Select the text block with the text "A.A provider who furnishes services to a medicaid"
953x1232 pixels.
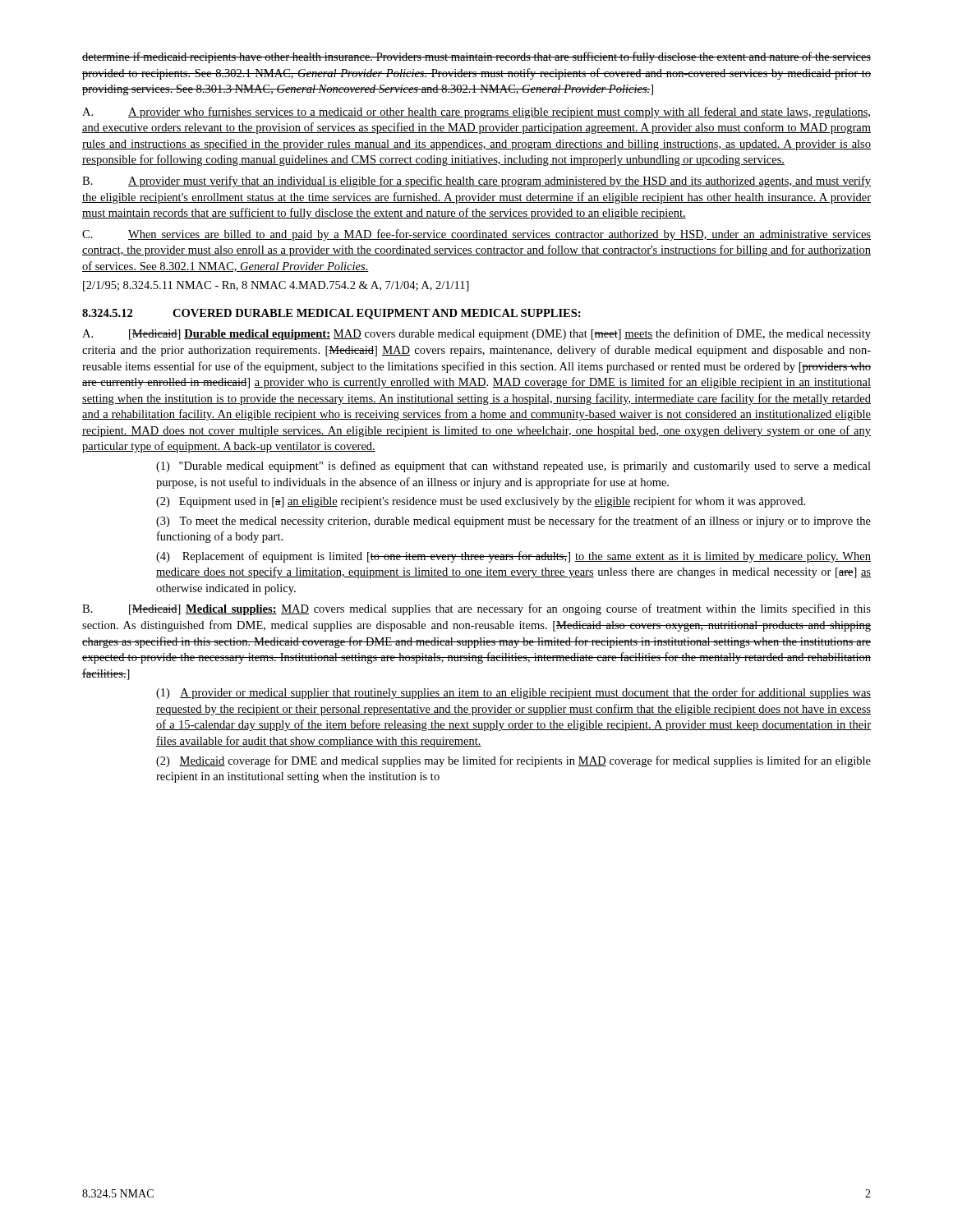pos(476,135)
